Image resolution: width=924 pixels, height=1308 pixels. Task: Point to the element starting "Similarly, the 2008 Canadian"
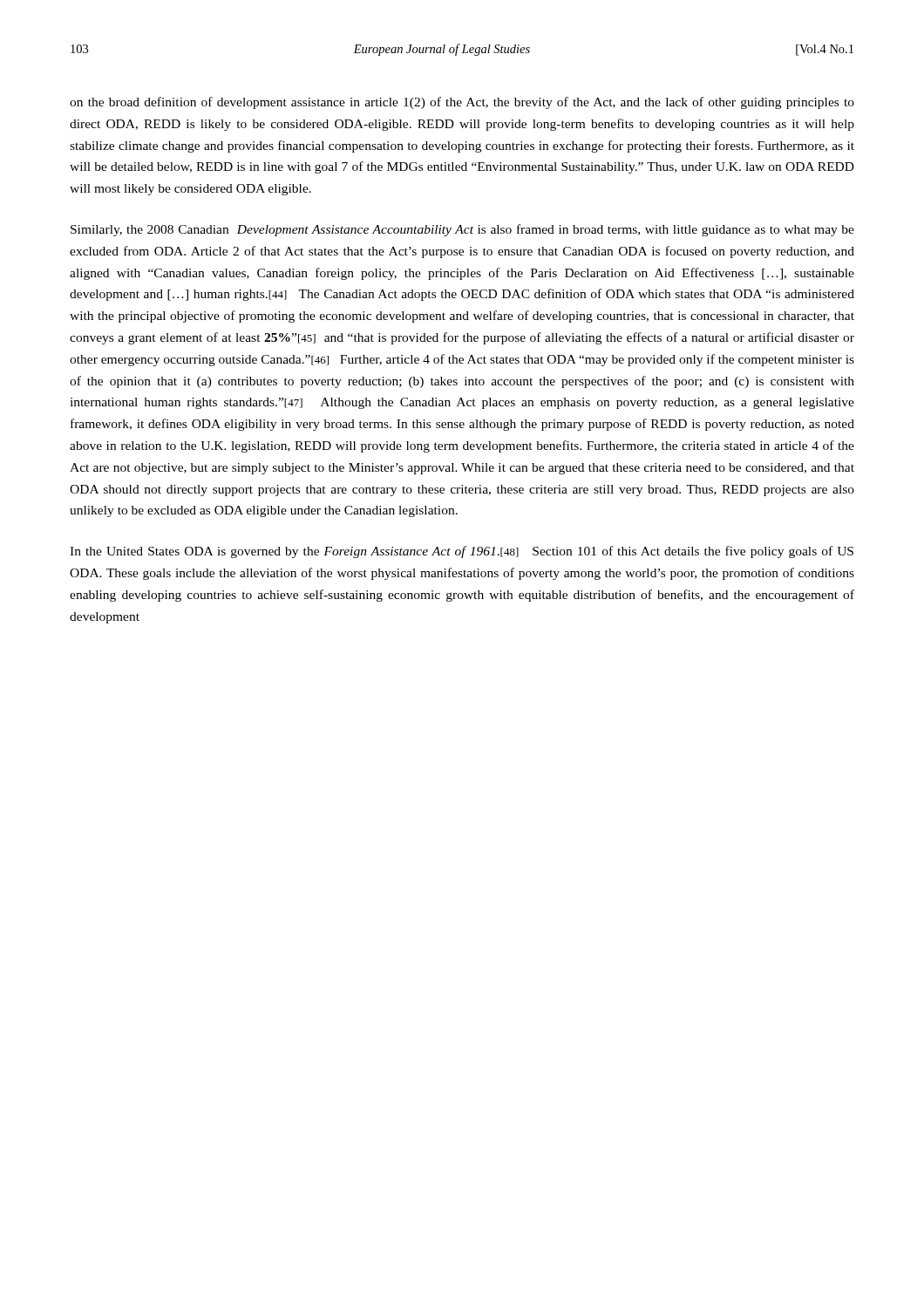462,369
